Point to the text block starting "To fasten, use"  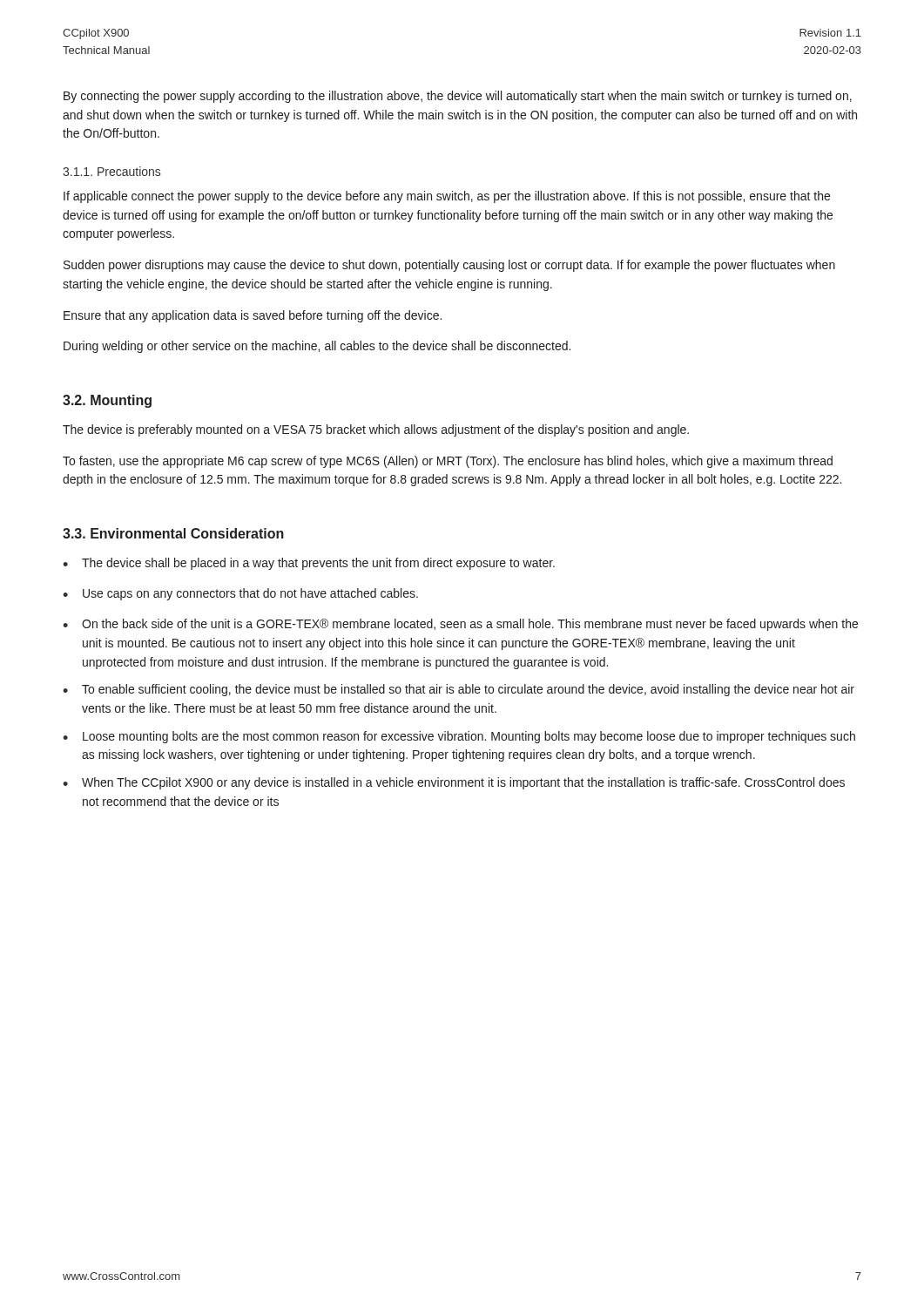point(453,470)
